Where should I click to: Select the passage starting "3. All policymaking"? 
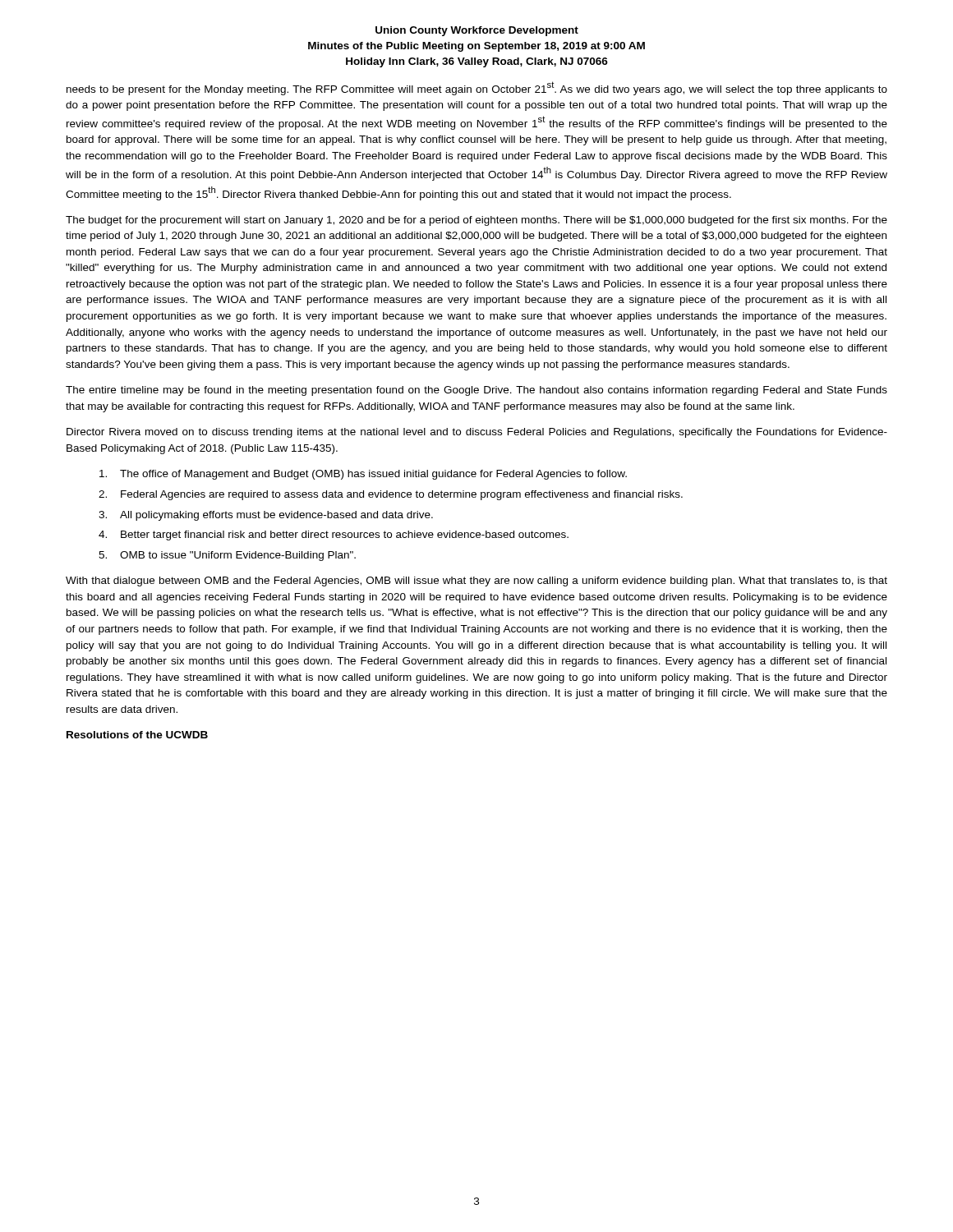pos(266,514)
